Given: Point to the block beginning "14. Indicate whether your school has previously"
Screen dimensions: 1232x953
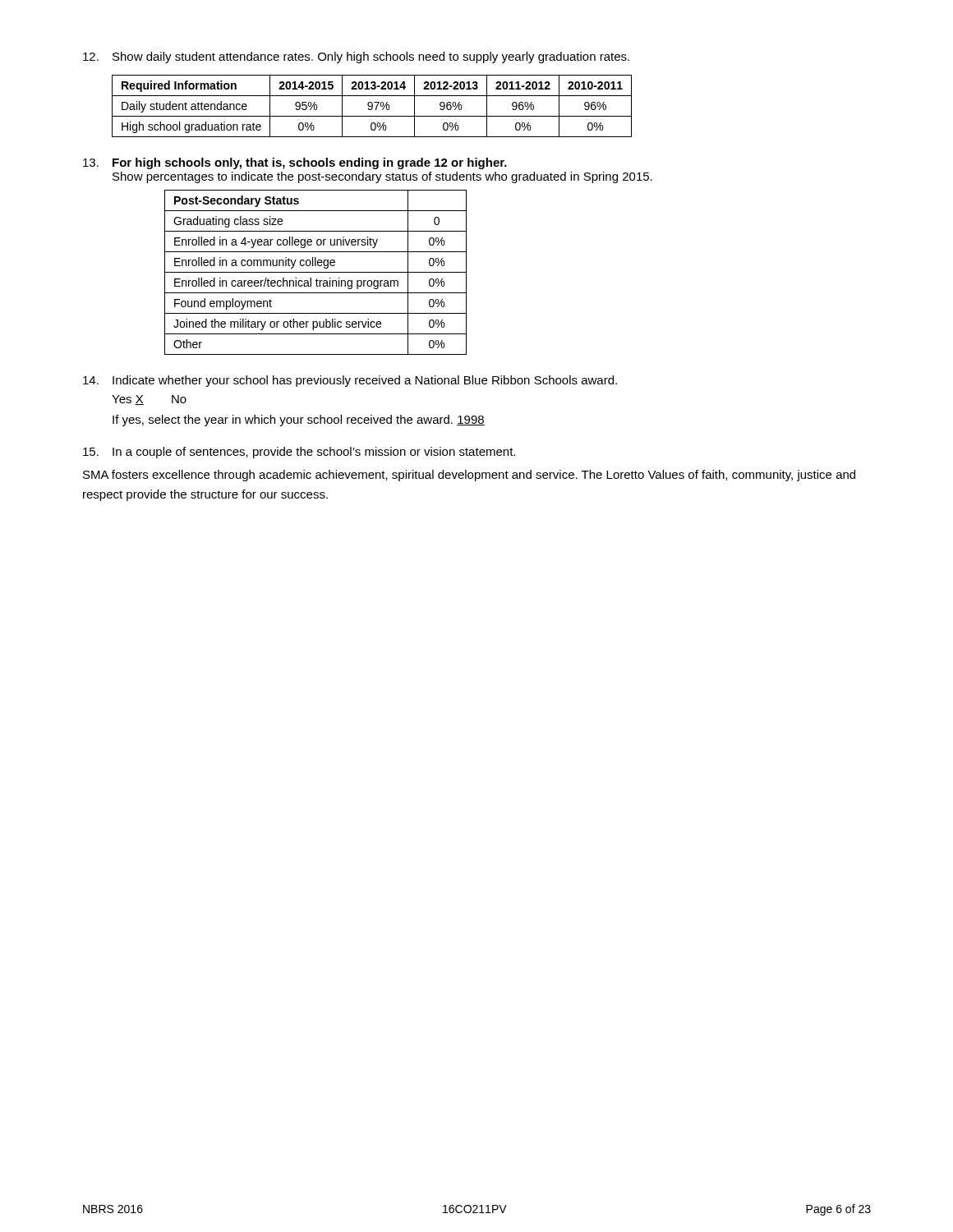Looking at the screenshot, I should point(350,380).
